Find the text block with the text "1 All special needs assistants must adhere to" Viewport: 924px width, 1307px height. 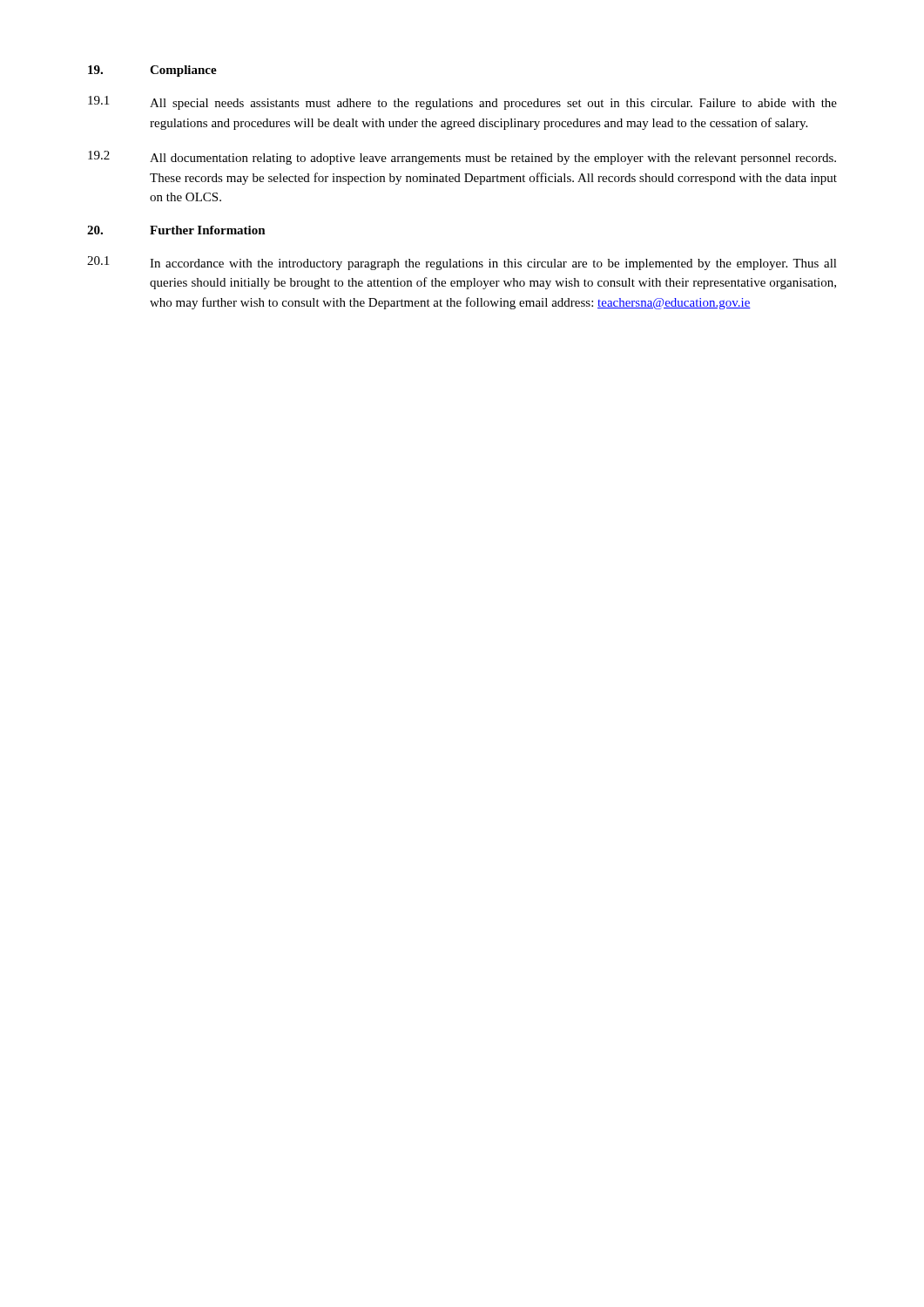[x=462, y=113]
